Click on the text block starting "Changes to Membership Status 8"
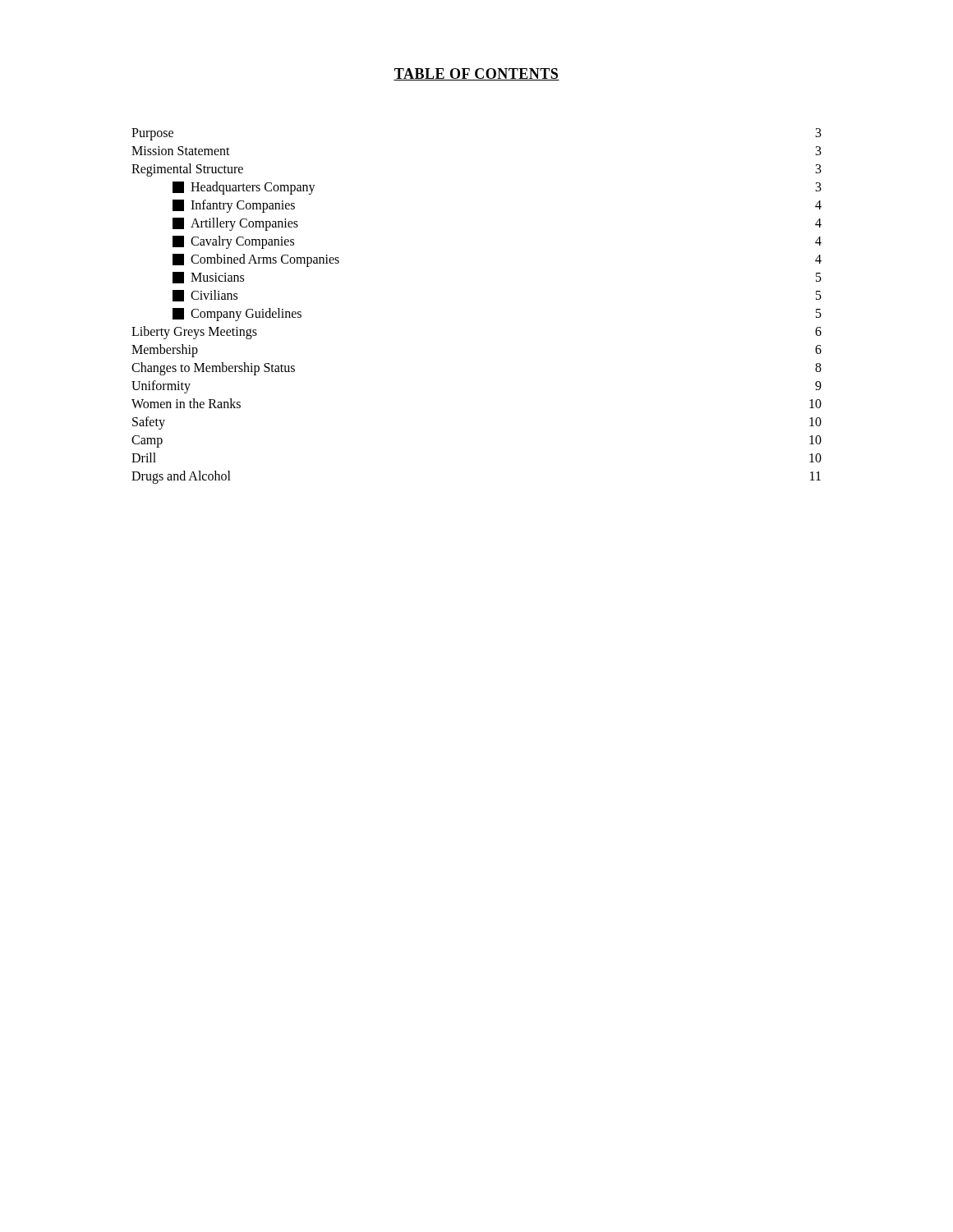The height and width of the screenshot is (1232, 953). coord(216,368)
